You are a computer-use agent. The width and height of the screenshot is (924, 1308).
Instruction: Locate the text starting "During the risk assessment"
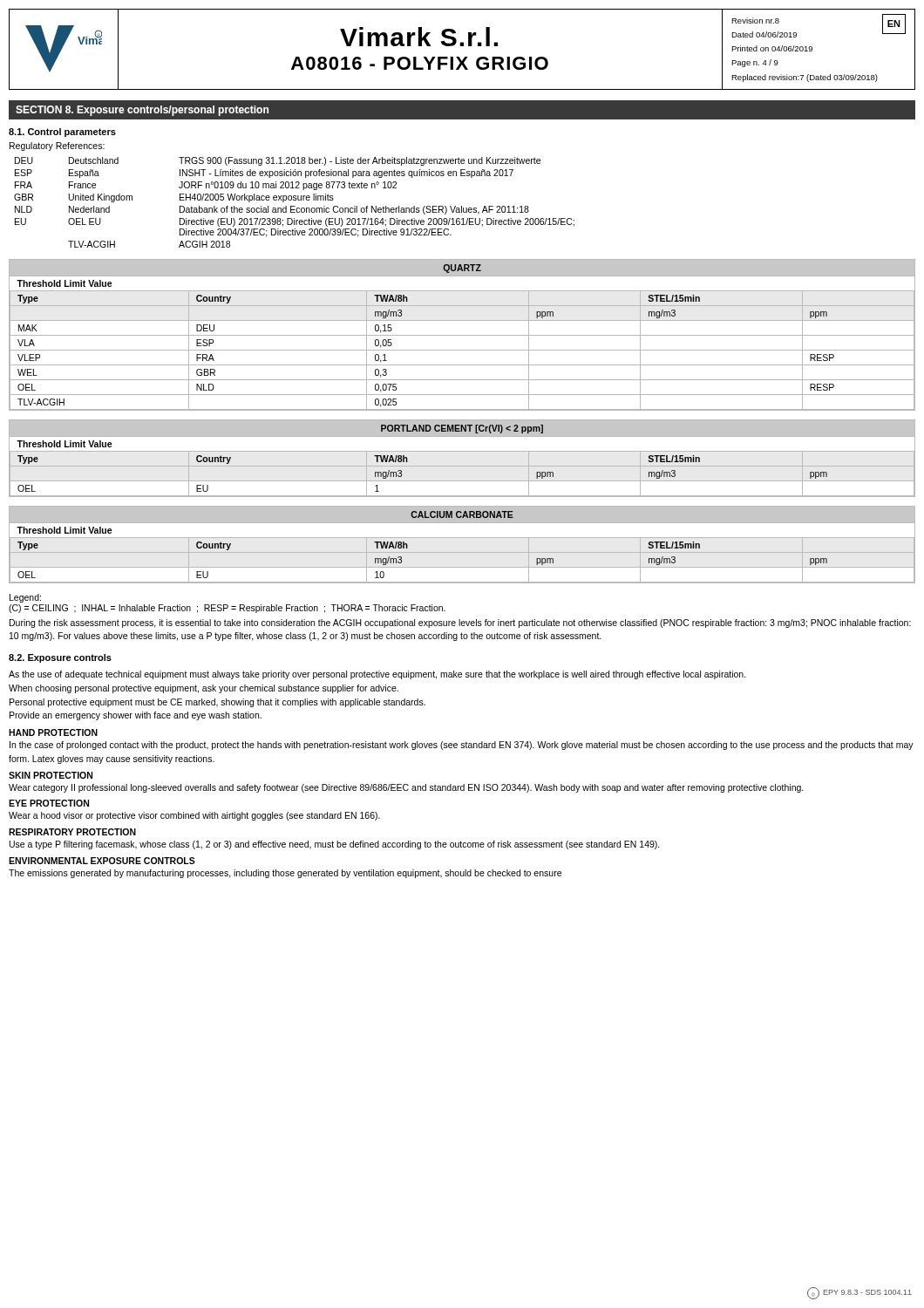click(460, 629)
